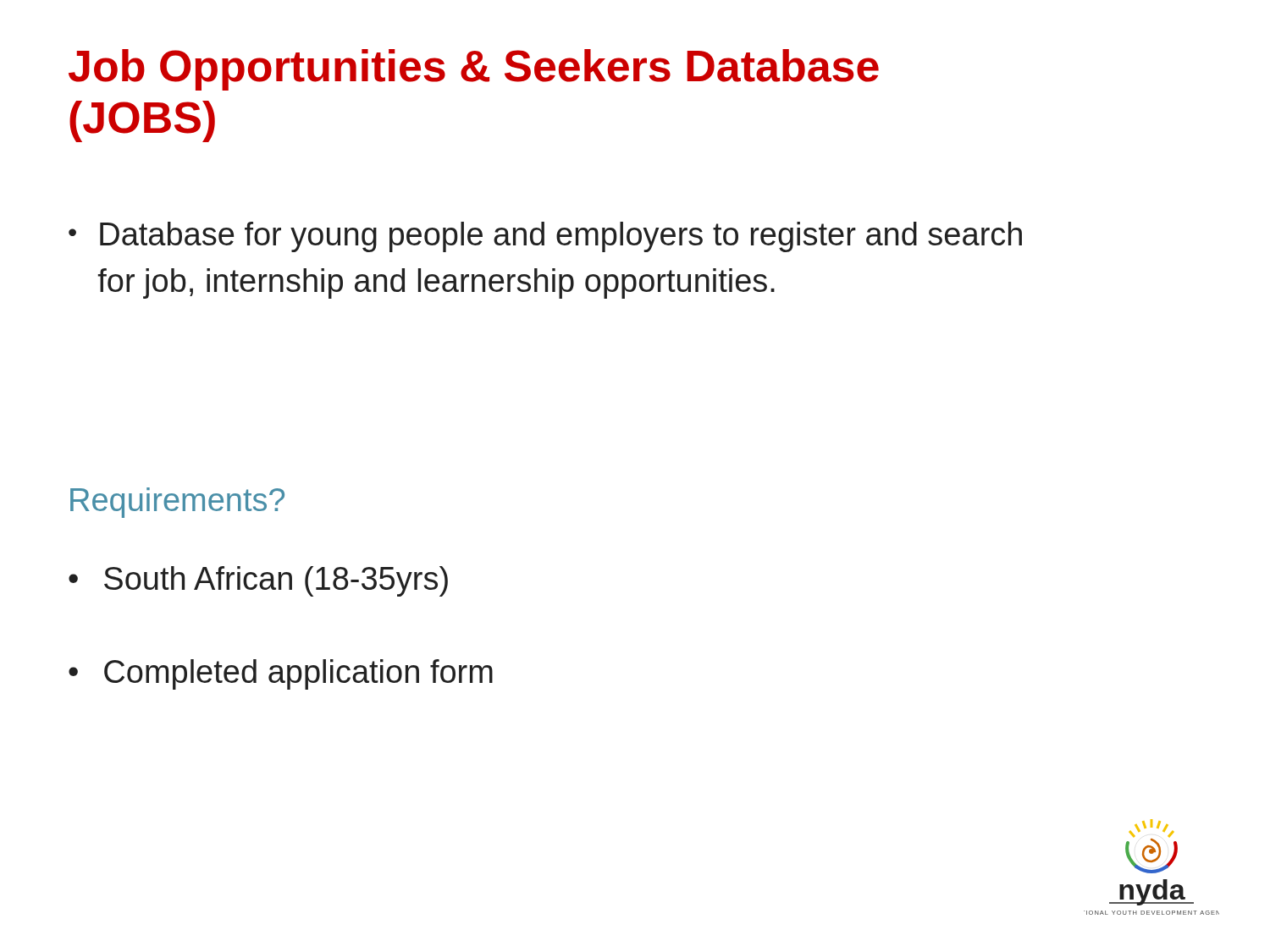Locate the title containing "Job Opportunities & Seekers Database(JOBS)"
The width and height of the screenshot is (1270, 952).
click(x=635, y=93)
